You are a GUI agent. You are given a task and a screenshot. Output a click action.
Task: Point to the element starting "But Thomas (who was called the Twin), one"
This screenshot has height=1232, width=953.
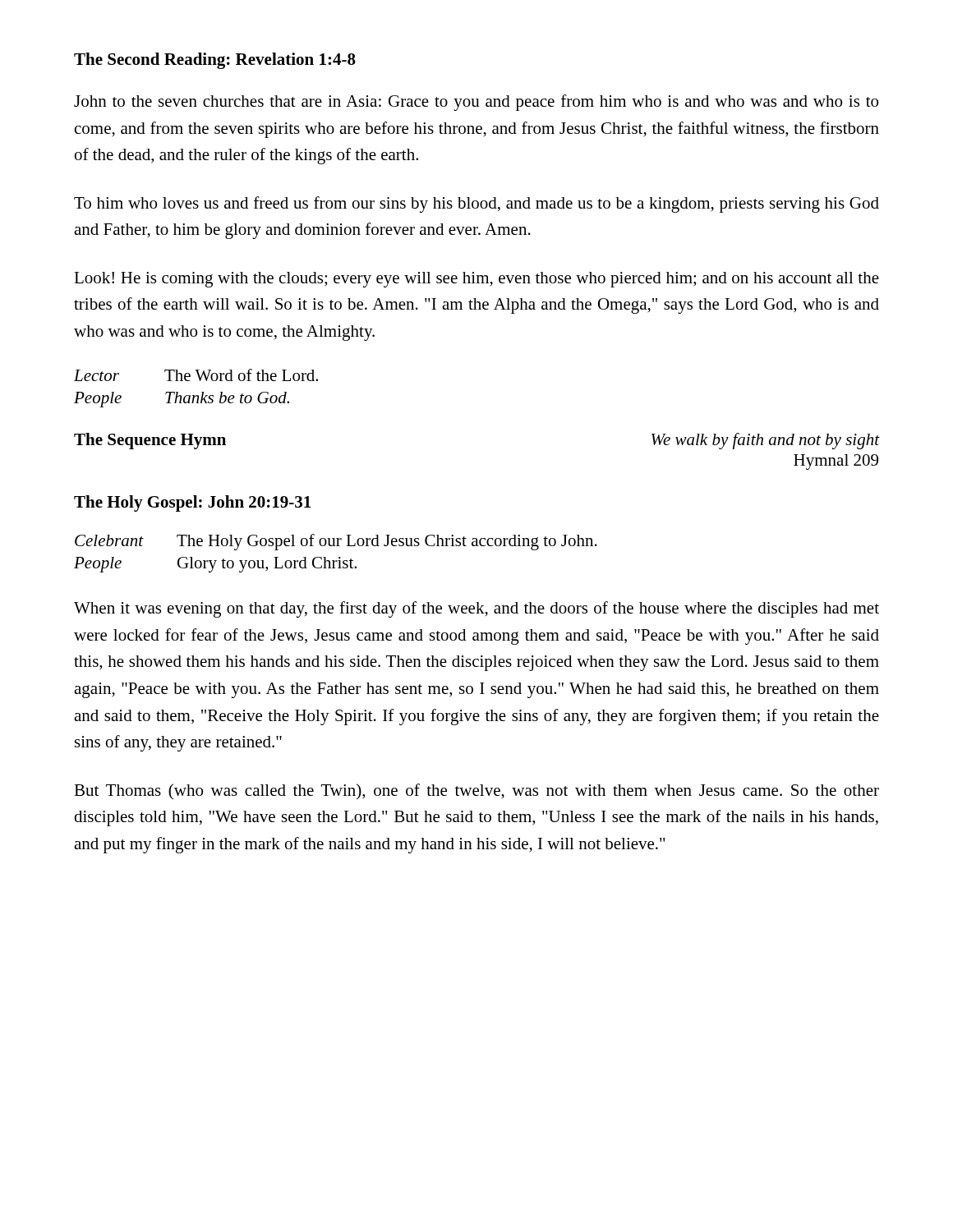[476, 817]
